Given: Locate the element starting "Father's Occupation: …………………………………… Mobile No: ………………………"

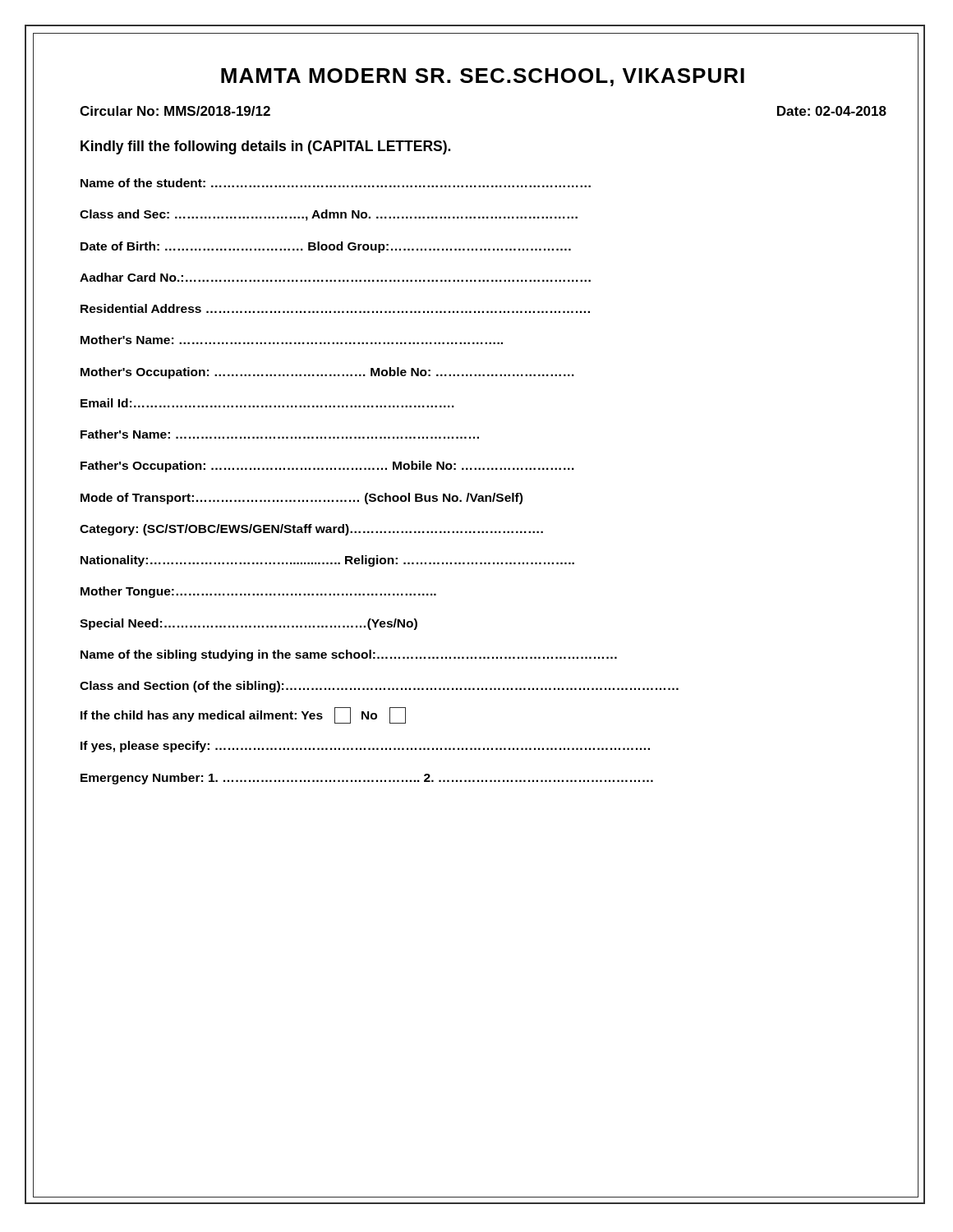Looking at the screenshot, I should [x=327, y=466].
